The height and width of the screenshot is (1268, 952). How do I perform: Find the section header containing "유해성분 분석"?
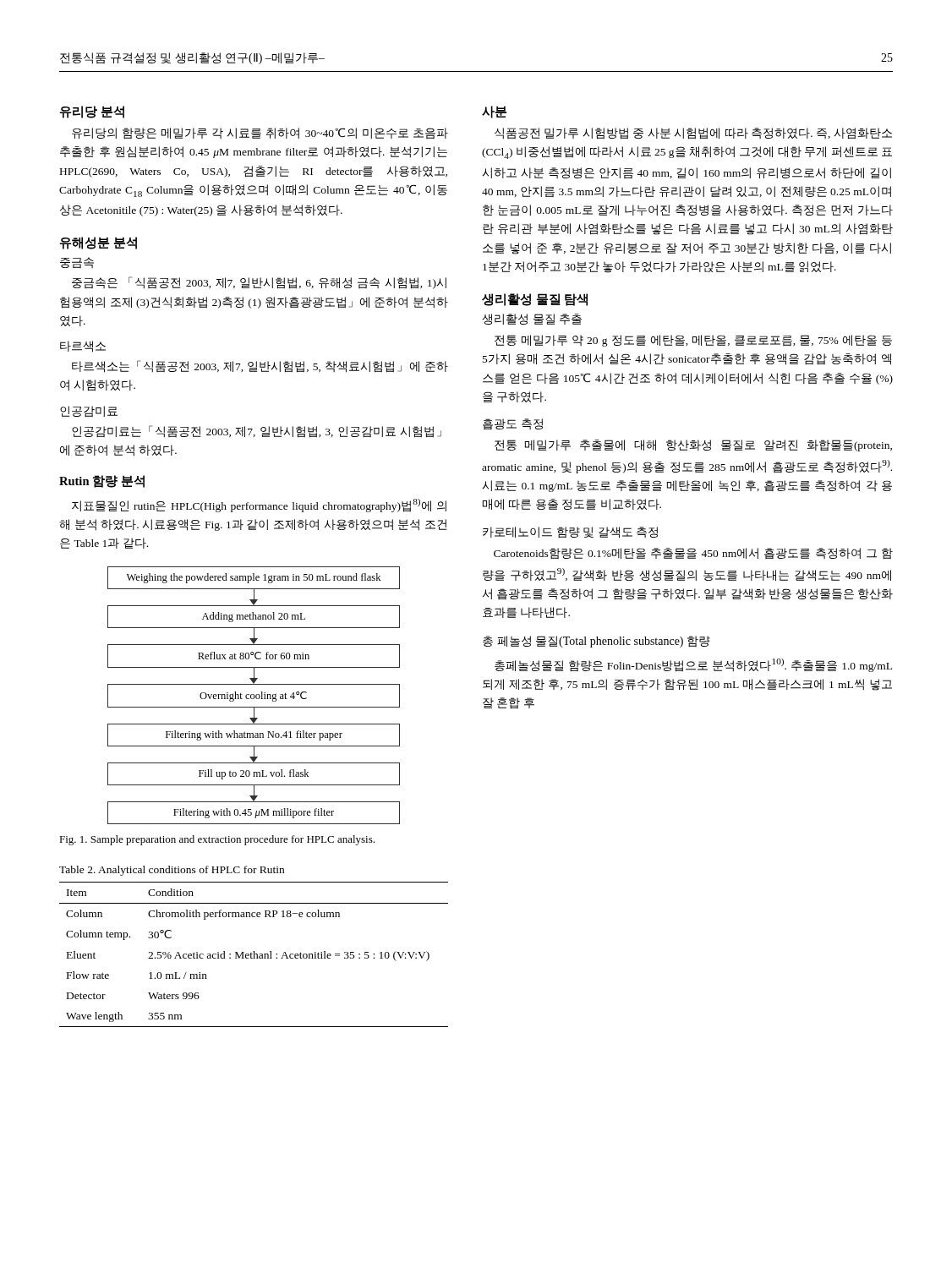(99, 243)
